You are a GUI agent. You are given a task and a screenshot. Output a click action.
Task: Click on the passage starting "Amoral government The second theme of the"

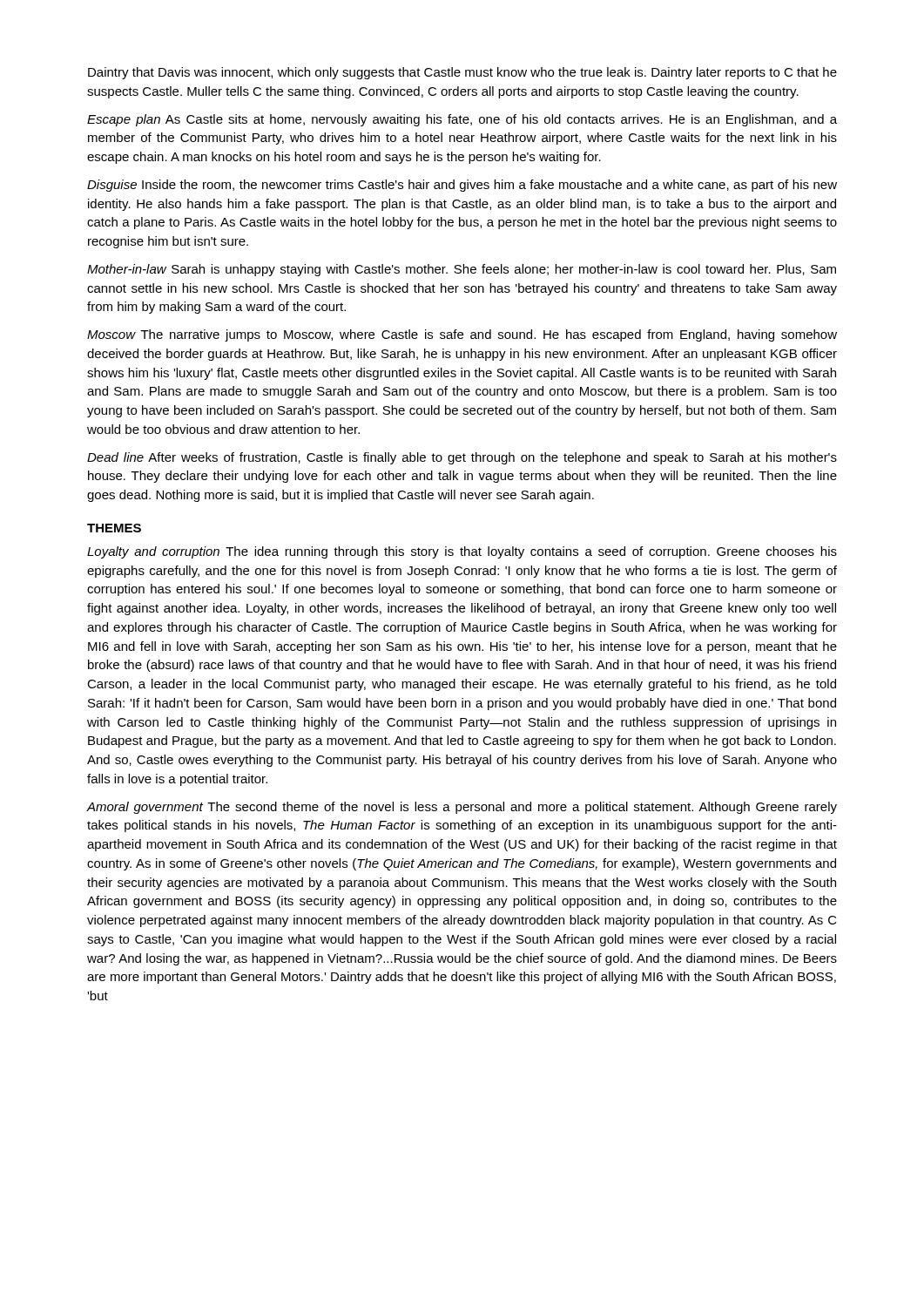coord(462,901)
